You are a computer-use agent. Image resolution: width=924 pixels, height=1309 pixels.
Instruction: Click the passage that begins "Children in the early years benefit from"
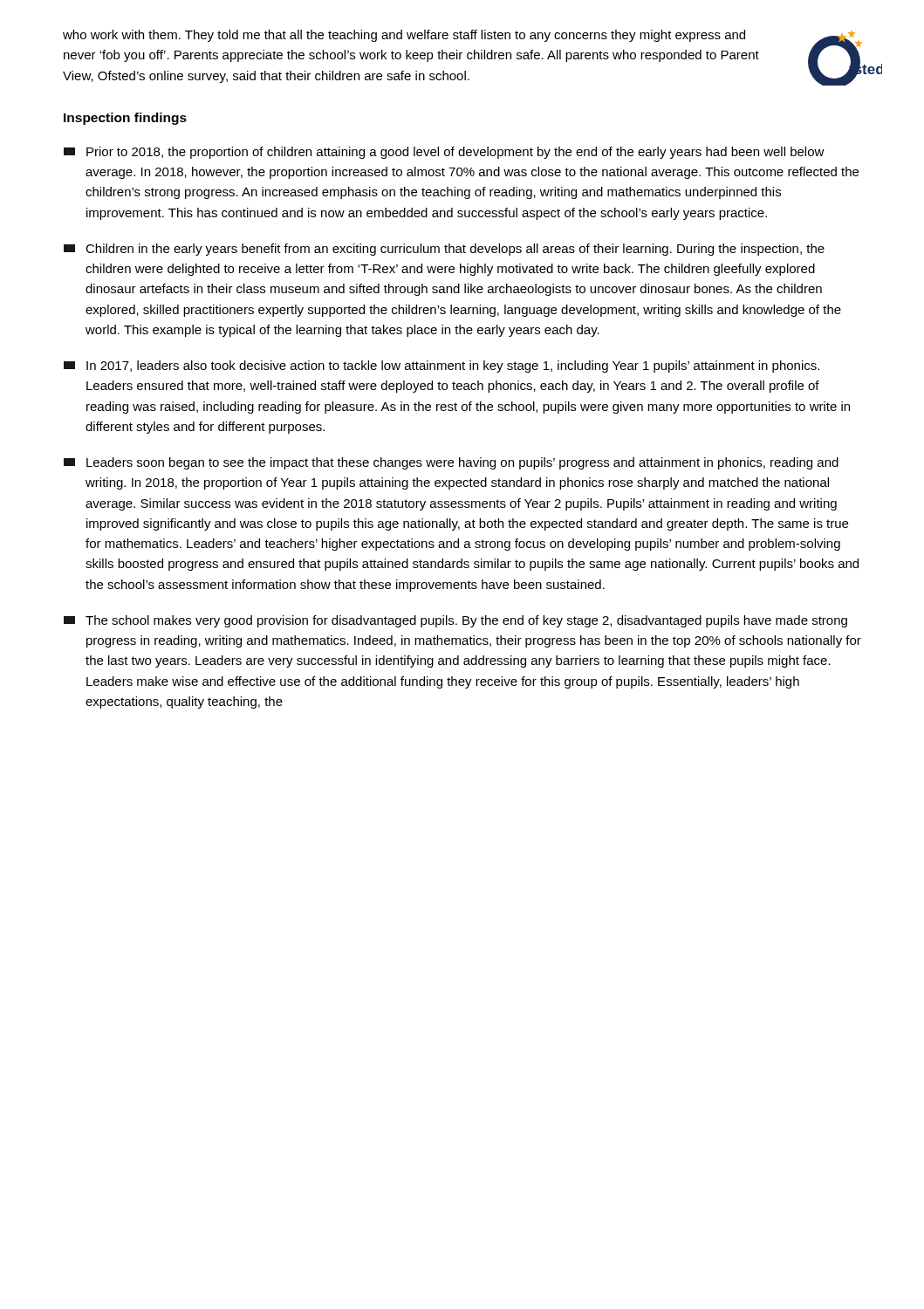tap(463, 289)
